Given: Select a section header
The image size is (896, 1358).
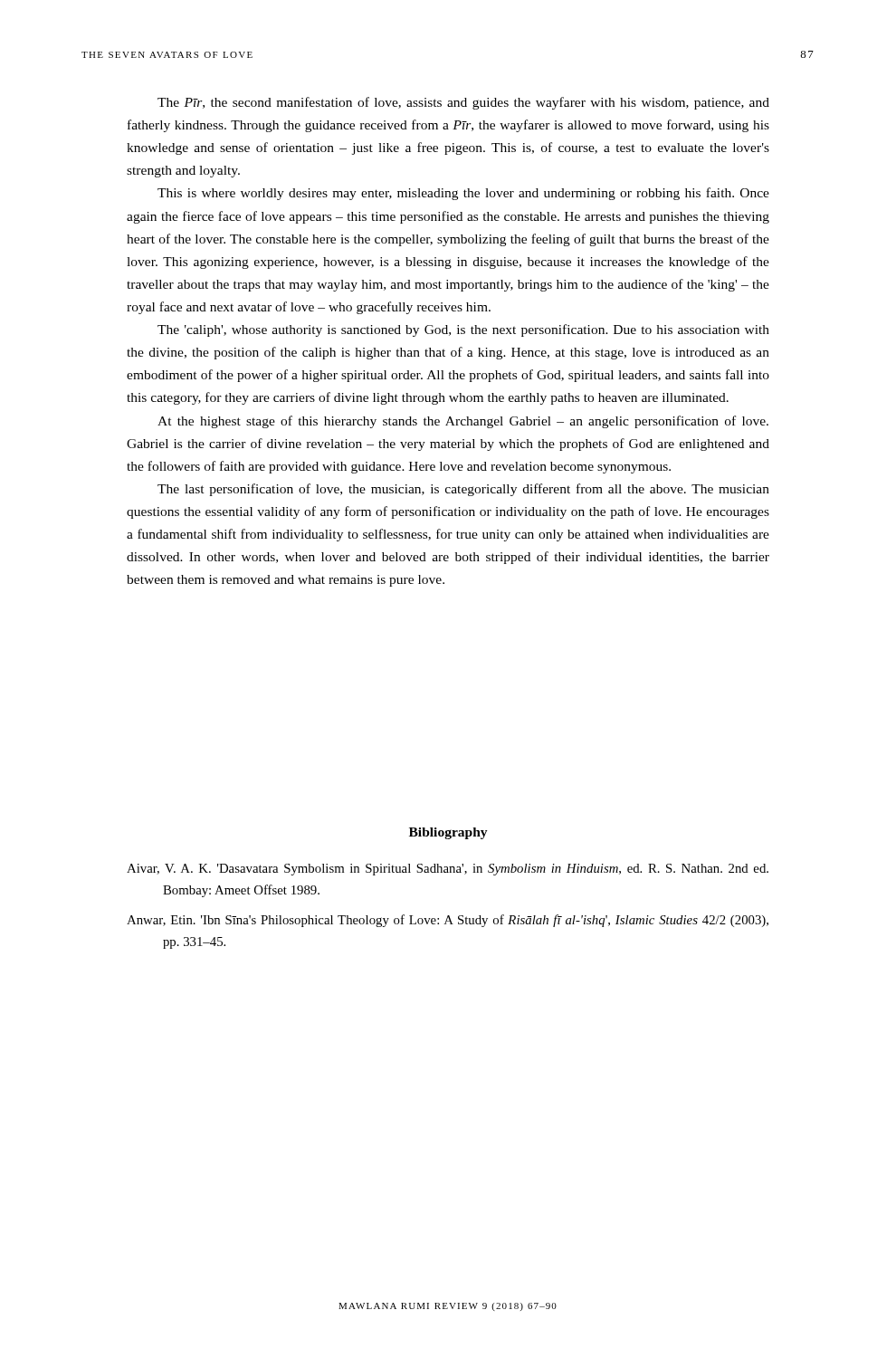Looking at the screenshot, I should pyautogui.click(x=448, y=832).
